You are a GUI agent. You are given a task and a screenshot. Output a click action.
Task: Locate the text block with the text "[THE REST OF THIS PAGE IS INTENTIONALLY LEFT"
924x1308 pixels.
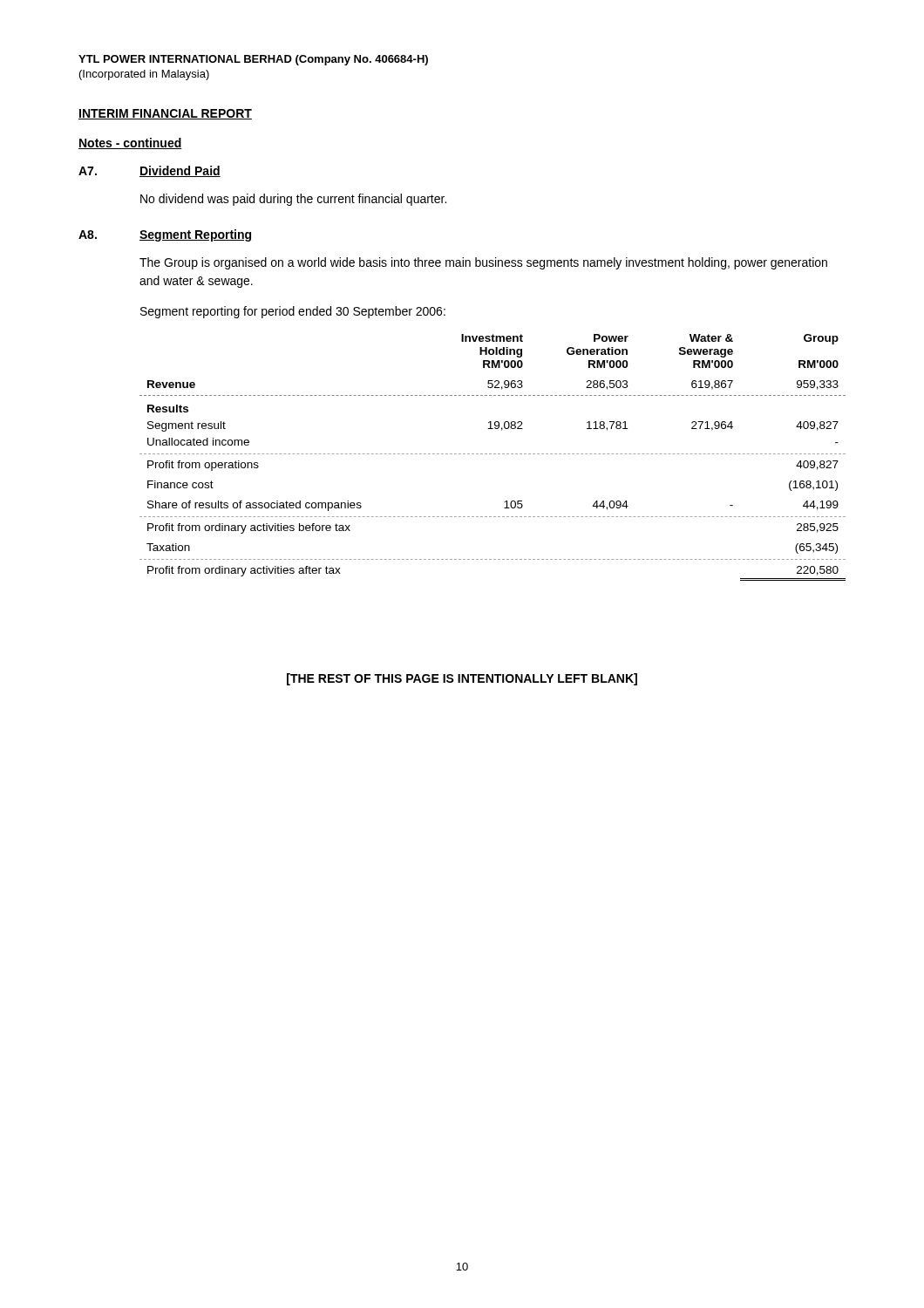pos(462,678)
